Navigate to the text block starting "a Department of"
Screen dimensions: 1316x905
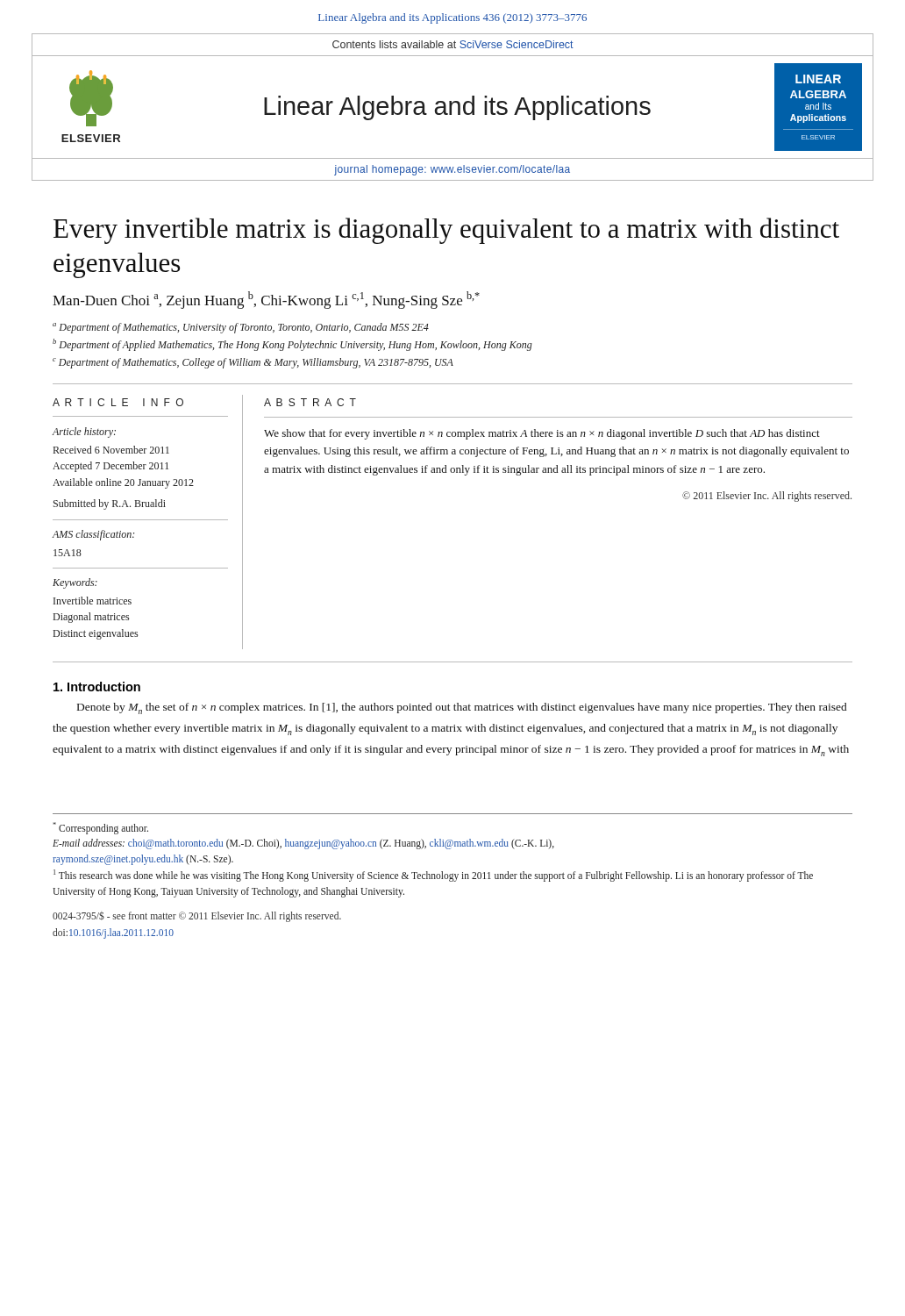pos(241,326)
